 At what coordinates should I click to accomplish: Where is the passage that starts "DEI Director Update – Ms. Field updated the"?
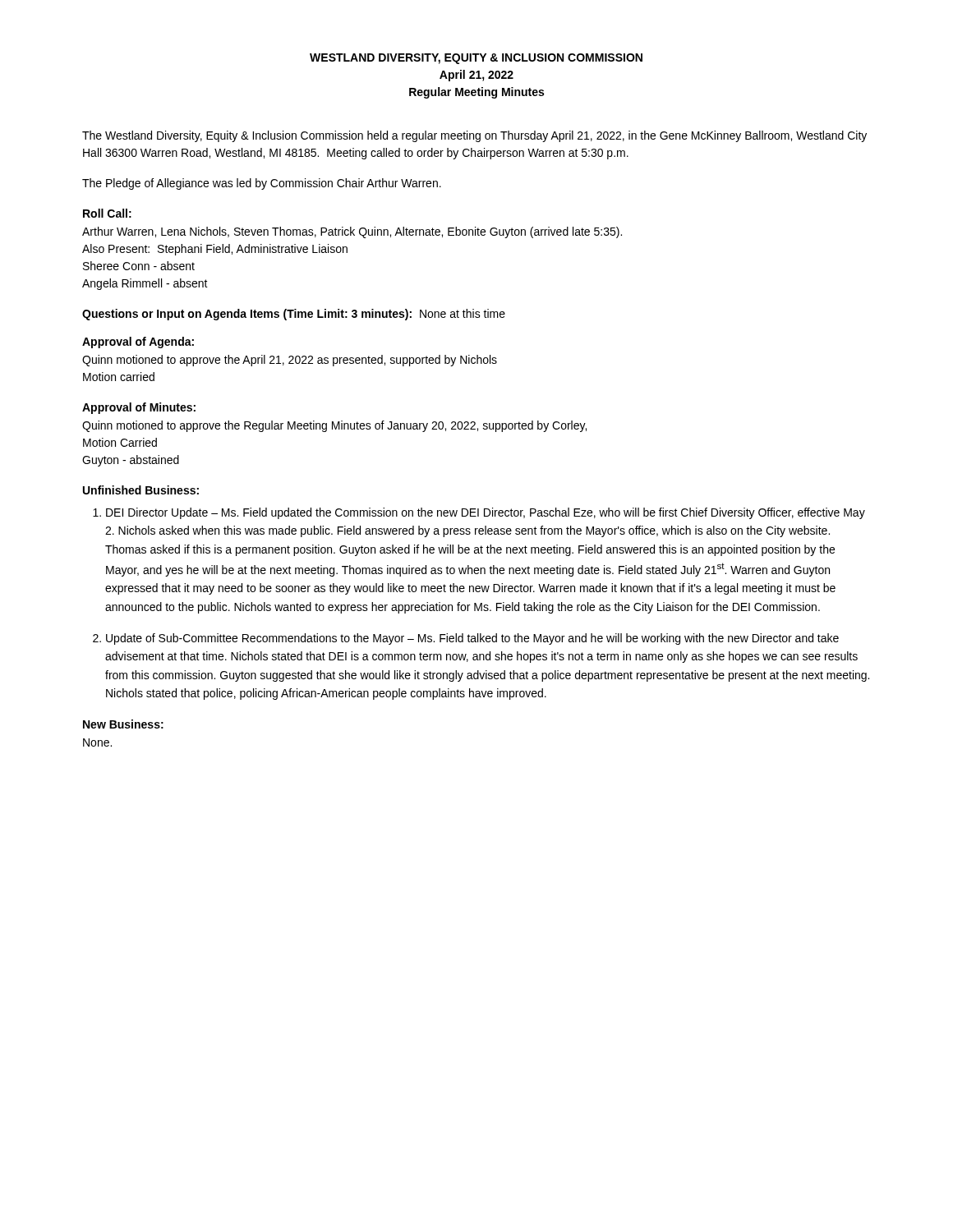coord(485,560)
